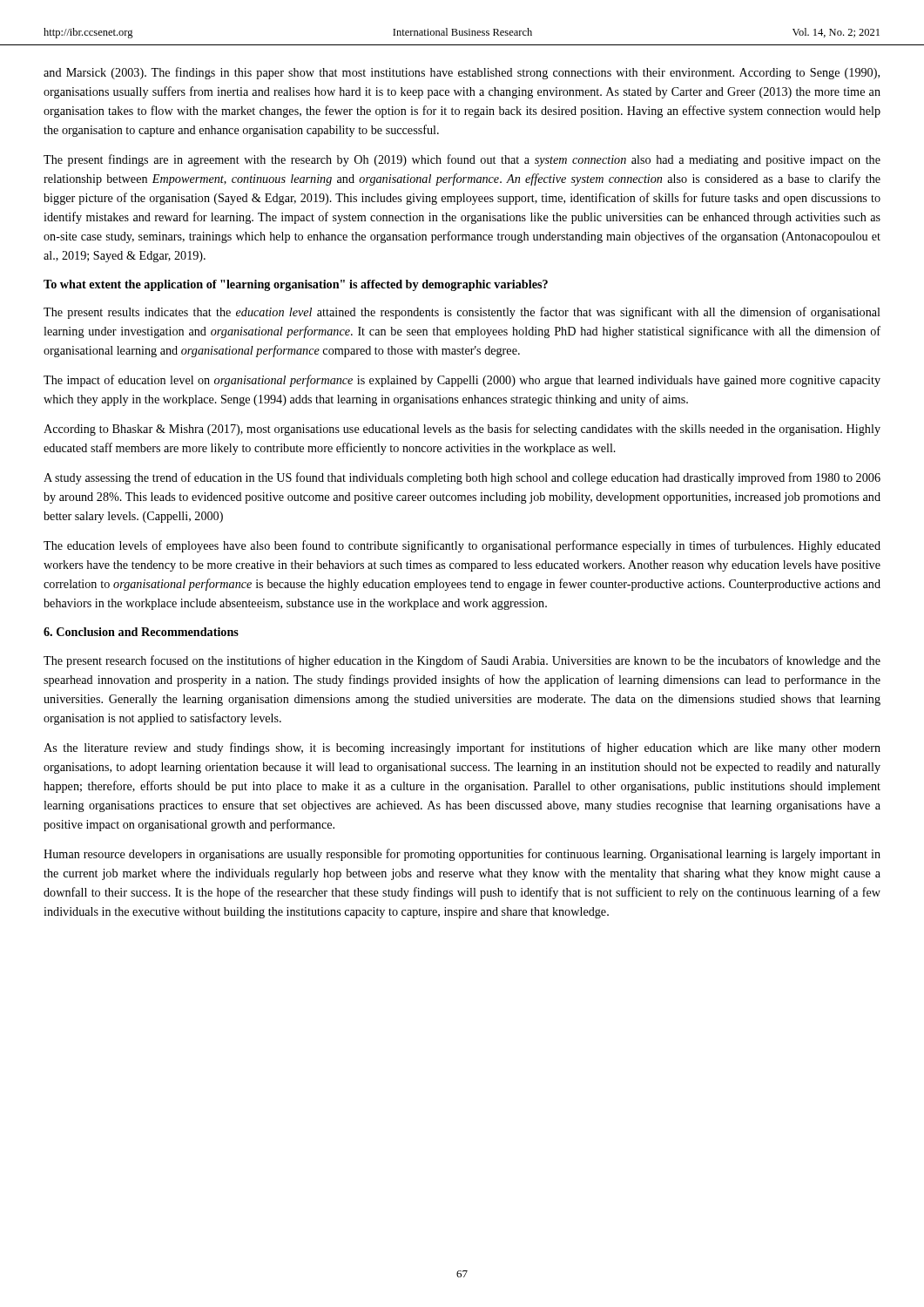924x1307 pixels.
Task: Point to the block starting "To what extent the"
Action: click(296, 284)
